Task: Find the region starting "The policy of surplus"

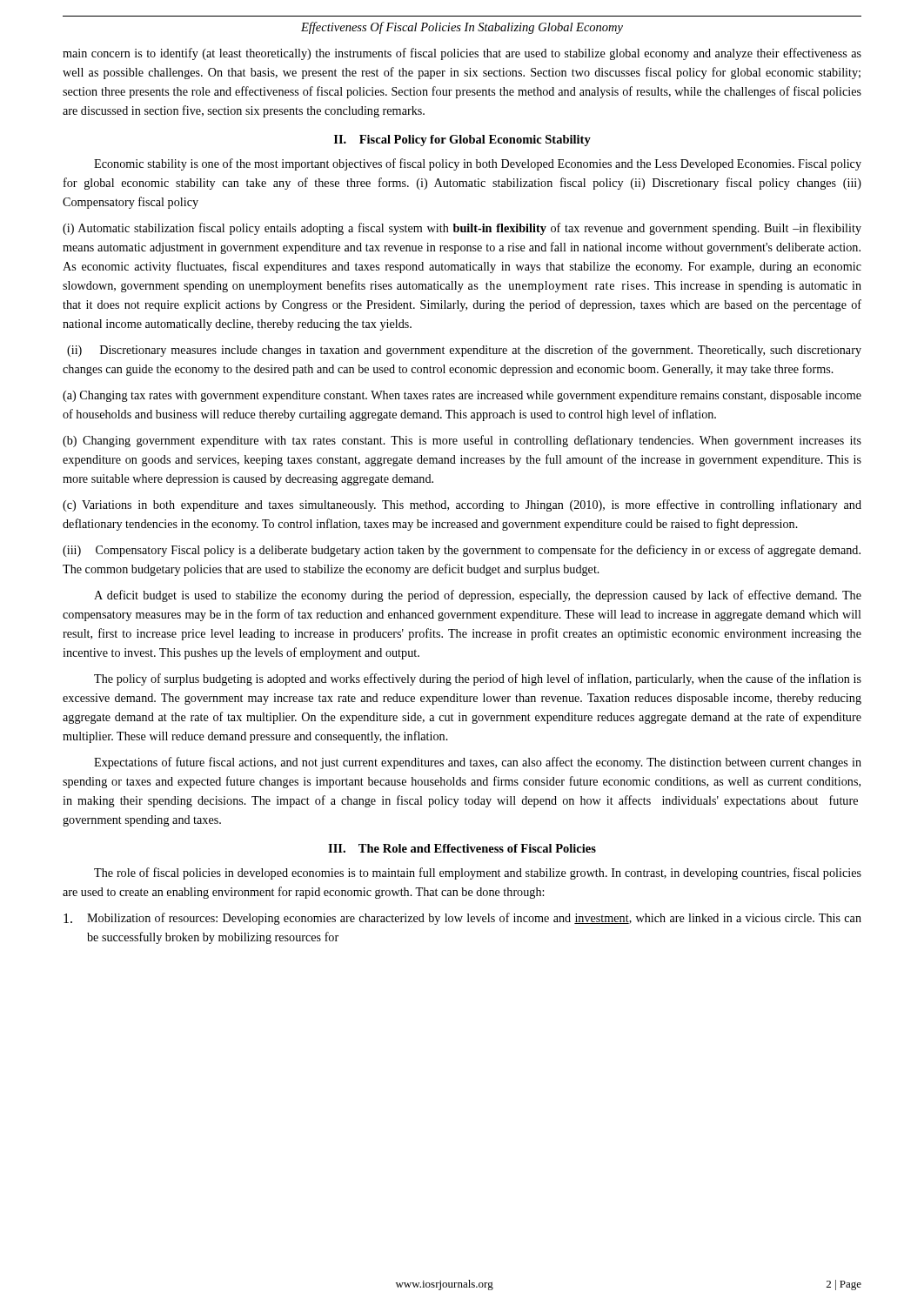Action: 462,707
